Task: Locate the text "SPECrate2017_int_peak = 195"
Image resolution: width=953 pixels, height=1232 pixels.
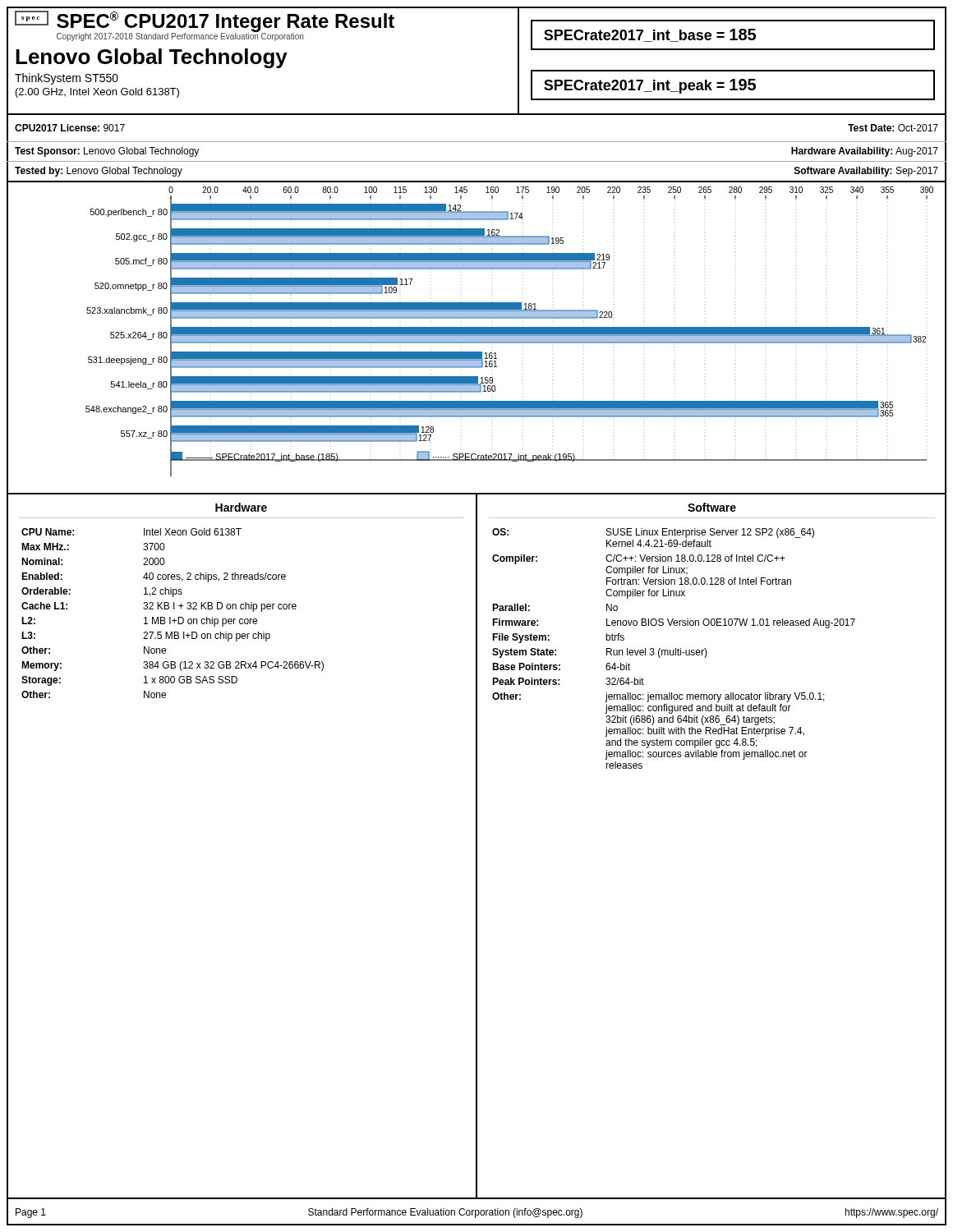Action: pyautogui.click(x=650, y=85)
